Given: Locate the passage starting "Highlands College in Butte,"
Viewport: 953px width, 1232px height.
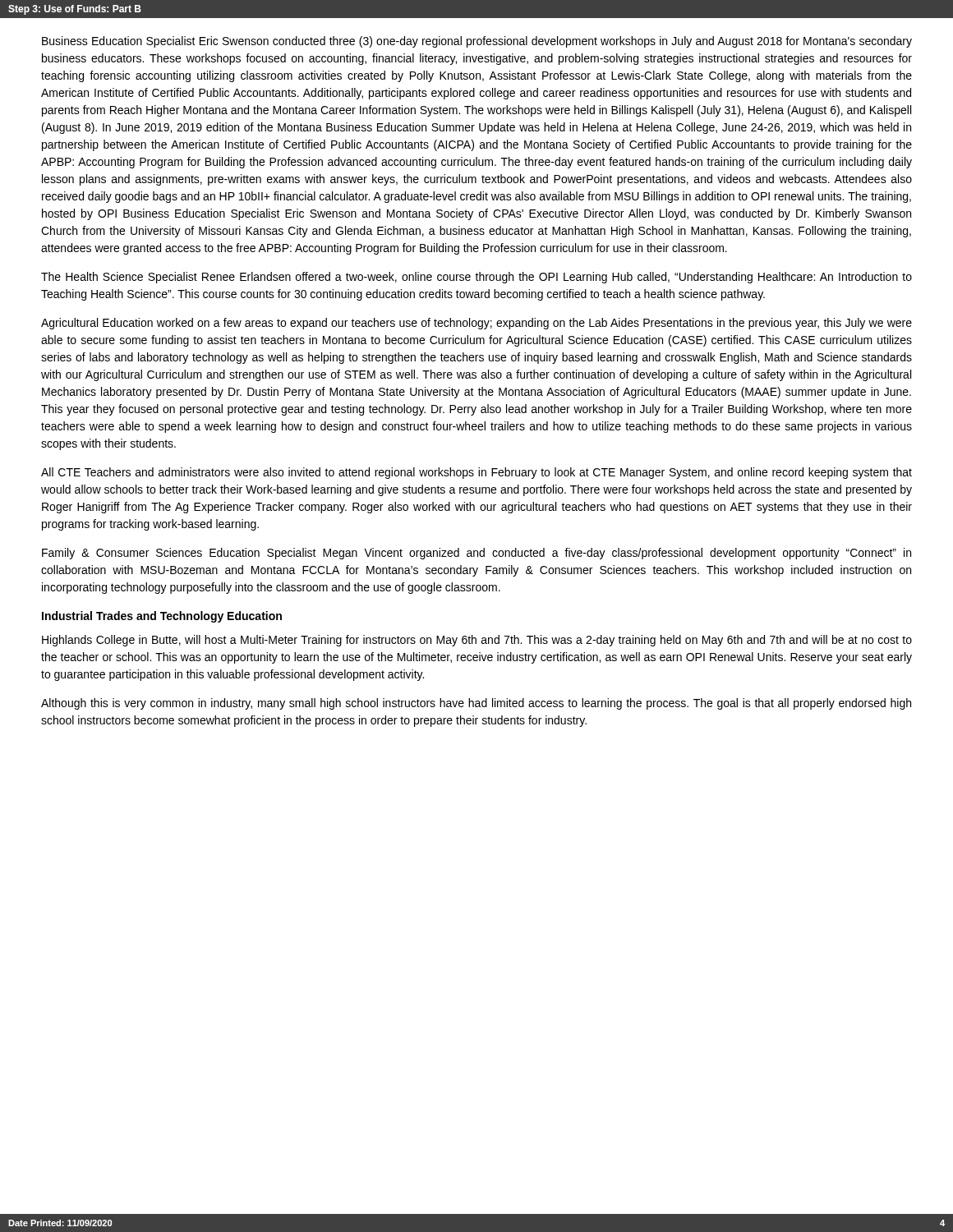Looking at the screenshot, I should coord(476,658).
